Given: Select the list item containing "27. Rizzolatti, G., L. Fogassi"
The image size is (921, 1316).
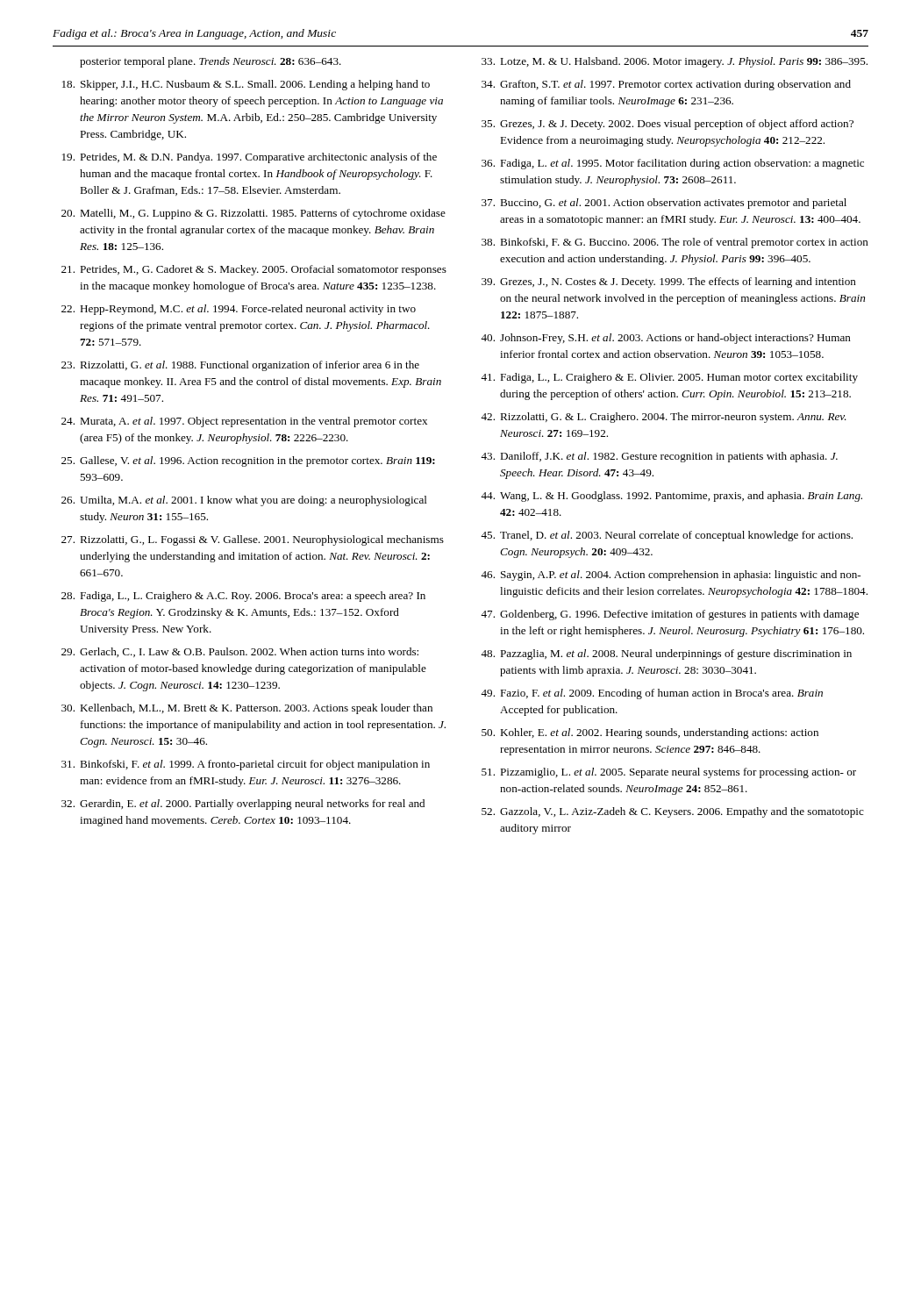Looking at the screenshot, I should pos(250,556).
